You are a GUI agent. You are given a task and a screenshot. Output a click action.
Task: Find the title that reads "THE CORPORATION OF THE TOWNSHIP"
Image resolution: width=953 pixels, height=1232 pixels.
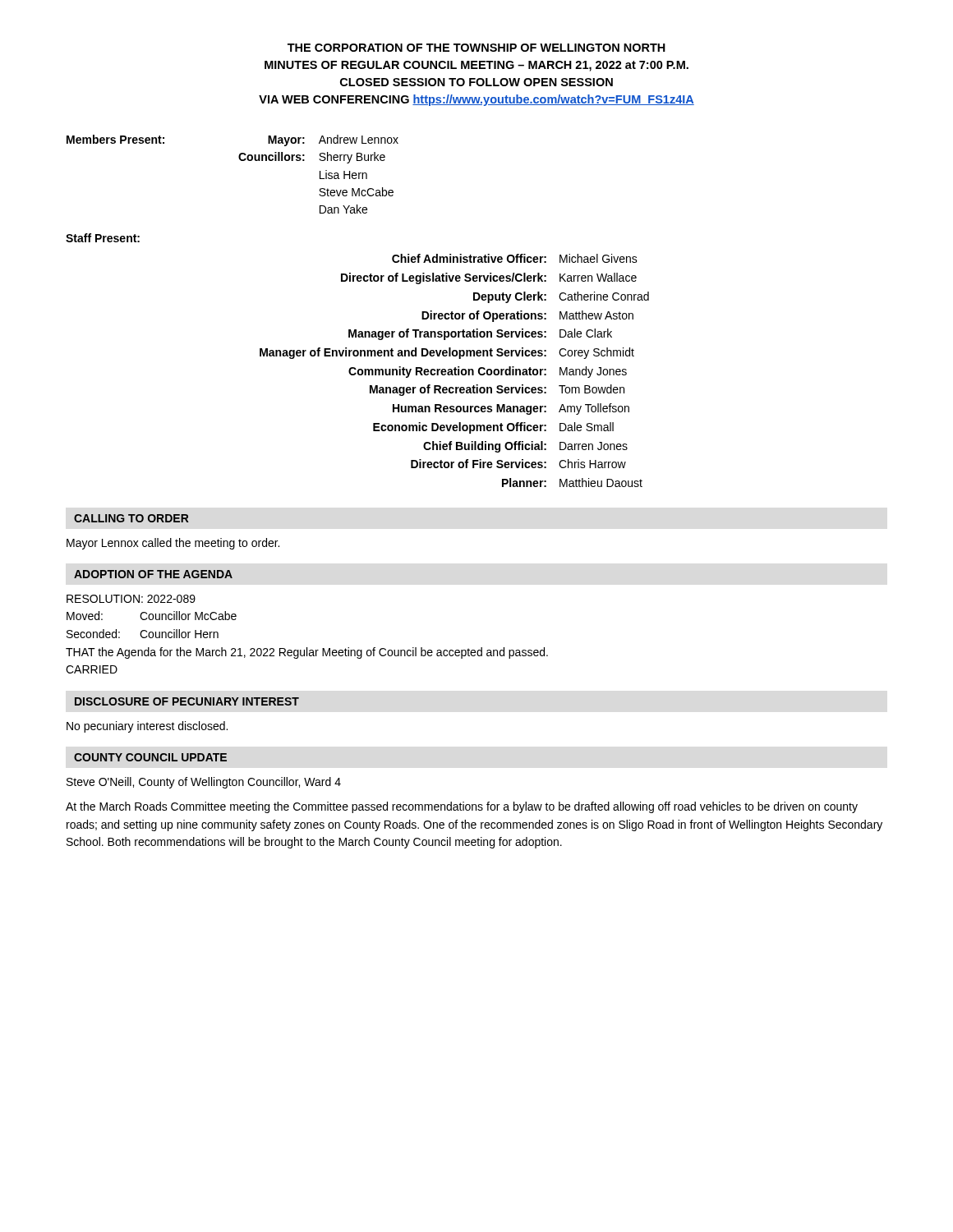pyautogui.click(x=476, y=74)
